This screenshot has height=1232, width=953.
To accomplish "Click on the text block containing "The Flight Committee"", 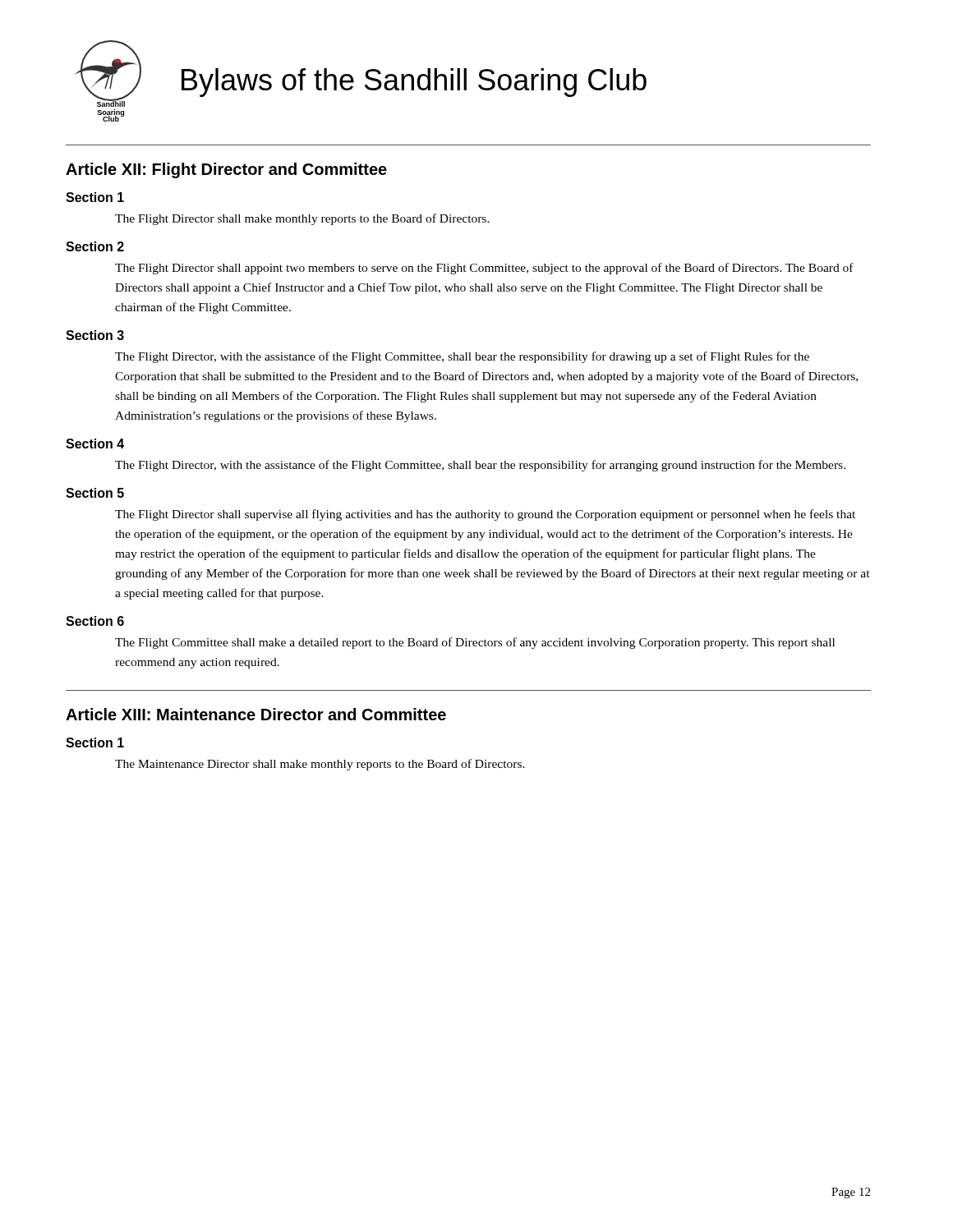I will (x=475, y=652).
